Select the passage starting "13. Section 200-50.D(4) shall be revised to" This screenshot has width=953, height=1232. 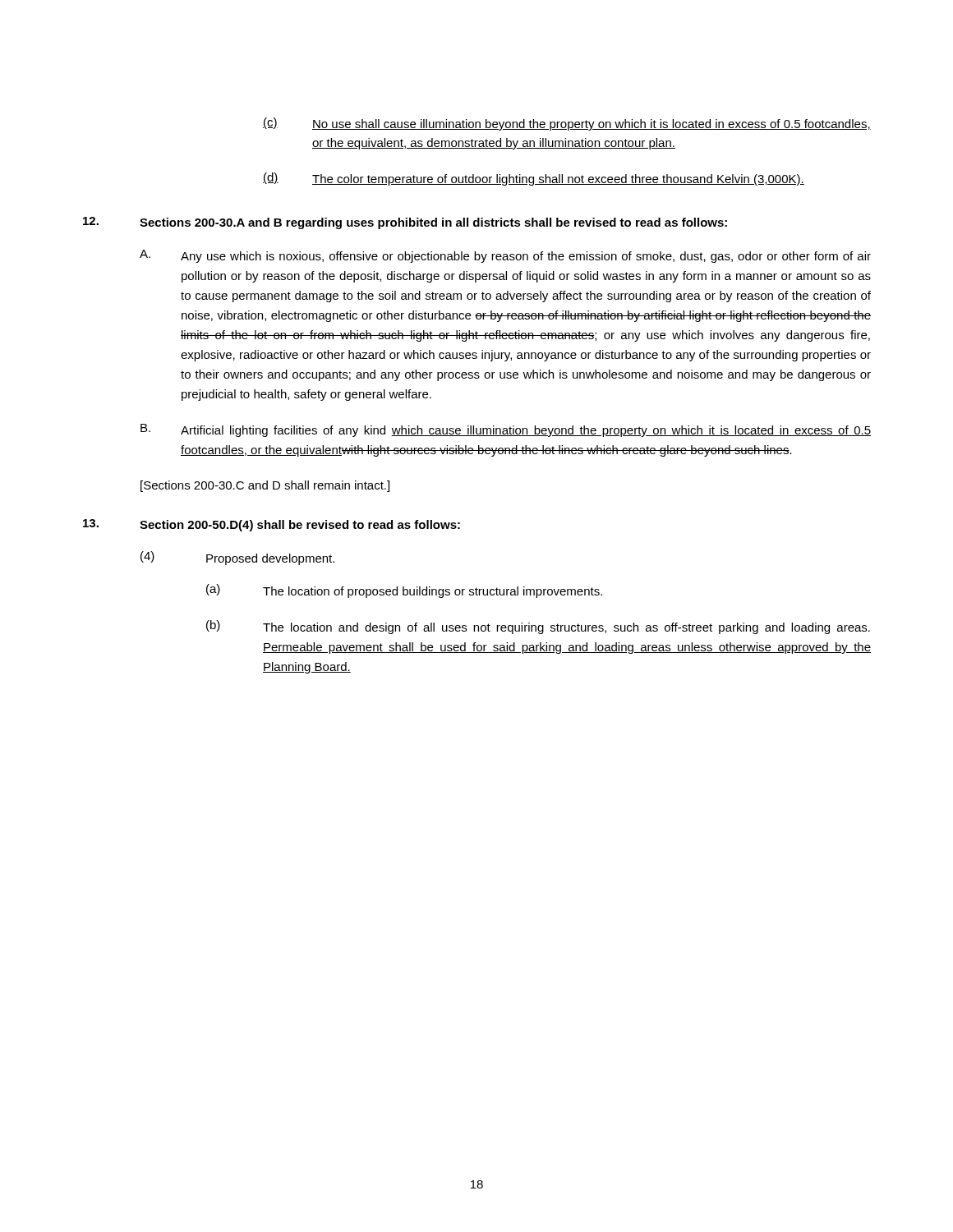coord(272,525)
